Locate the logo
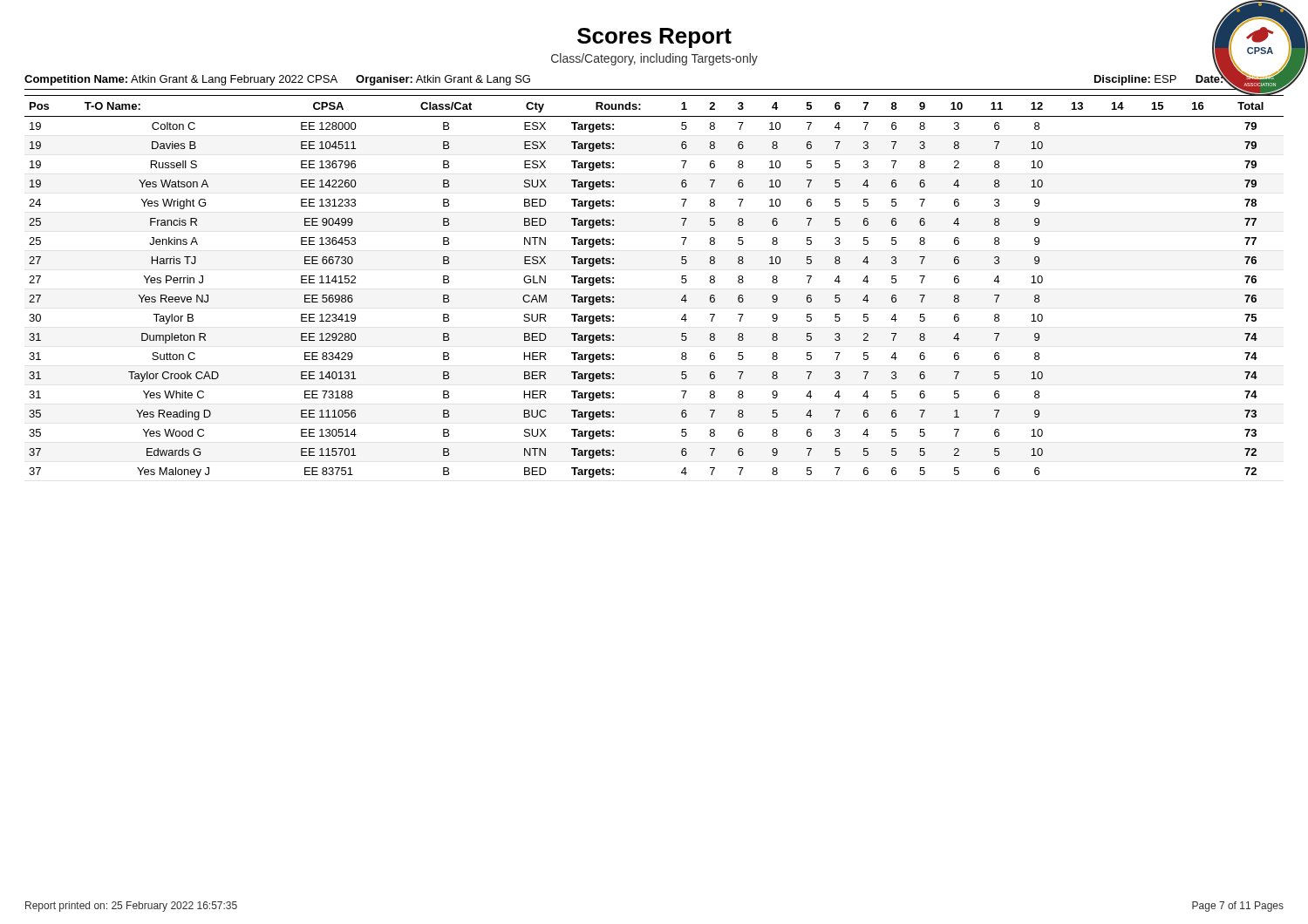Image resolution: width=1308 pixels, height=924 pixels. pyautogui.click(x=1260, y=48)
